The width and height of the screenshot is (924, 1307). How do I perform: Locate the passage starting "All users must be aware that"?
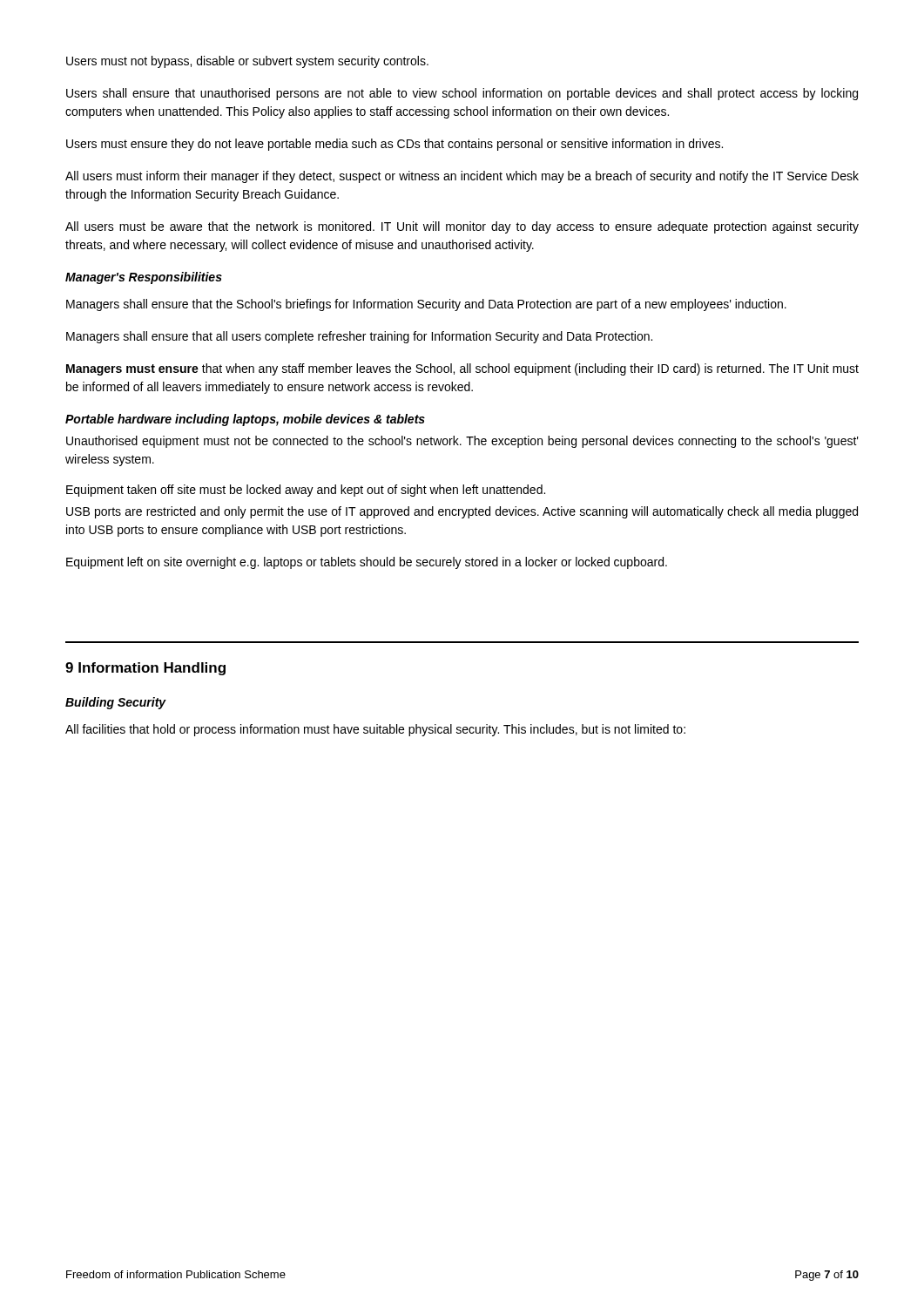462,236
